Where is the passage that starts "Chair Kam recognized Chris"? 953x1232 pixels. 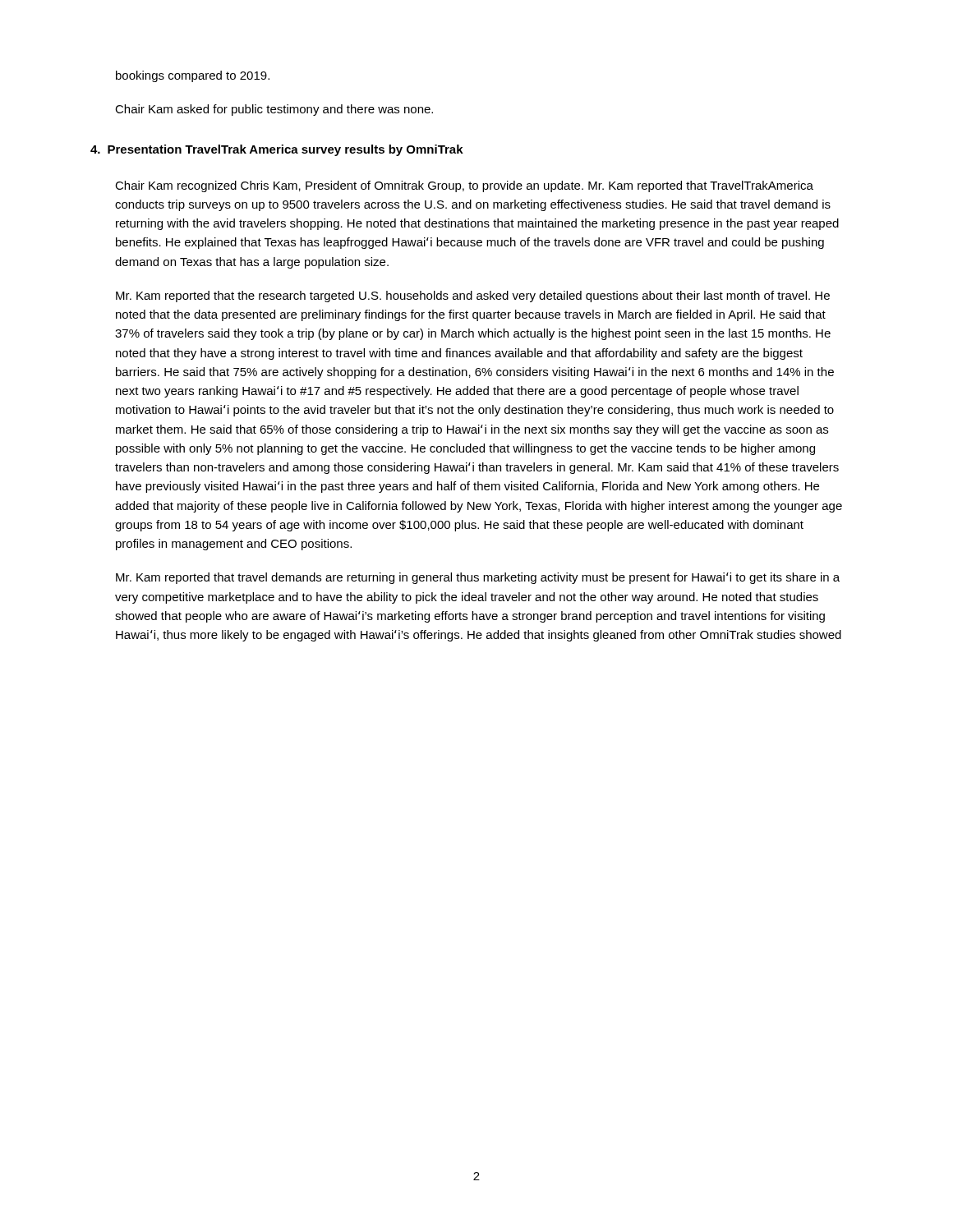click(477, 223)
